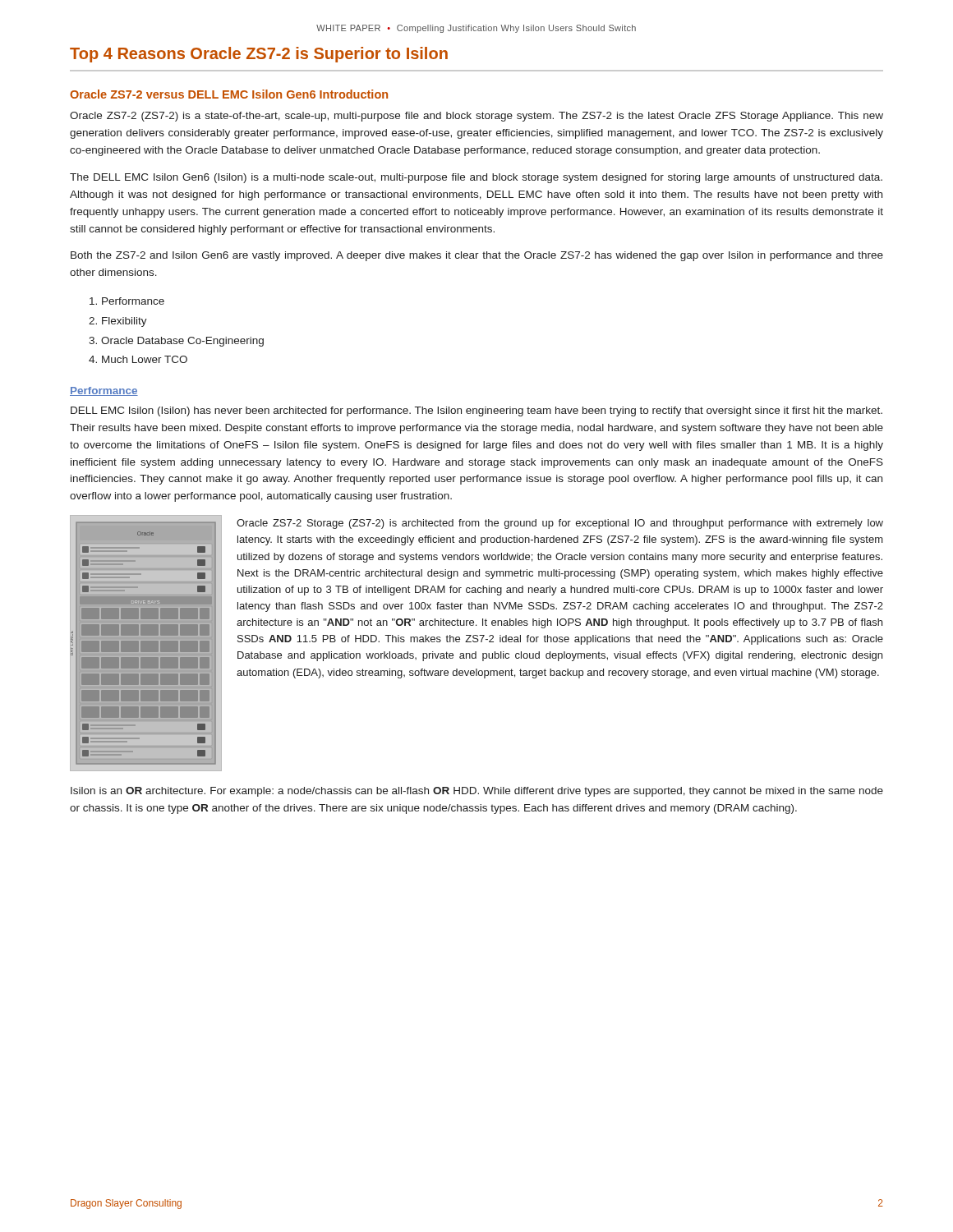Where is the passage that starts "The DELL EMC"?
Viewport: 953px width, 1232px height.
(x=476, y=203)
